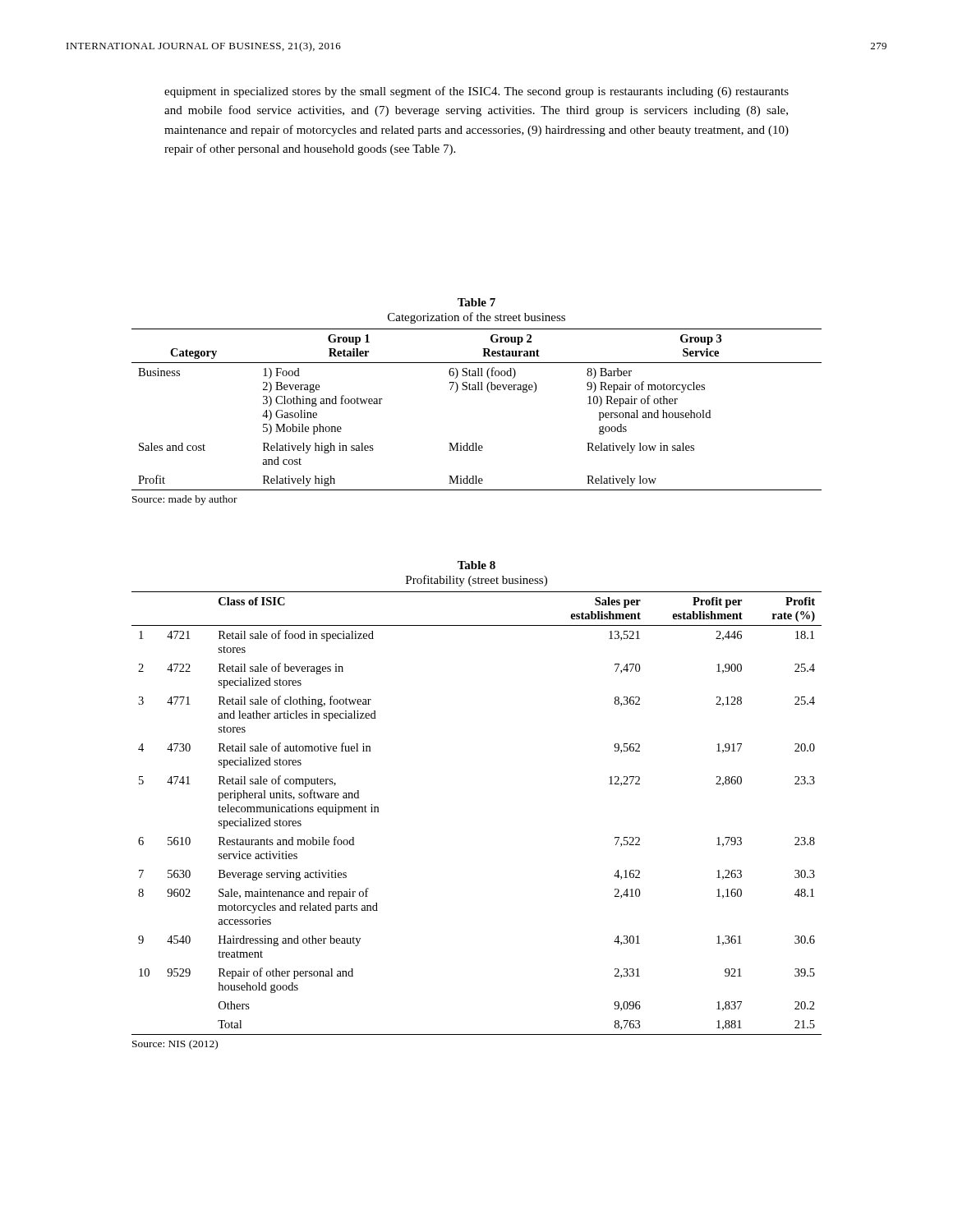Screen dimensions: 1232x953
Task: Where is the caption that starts "Categorization of the street"?
Action: click(476, 317)
